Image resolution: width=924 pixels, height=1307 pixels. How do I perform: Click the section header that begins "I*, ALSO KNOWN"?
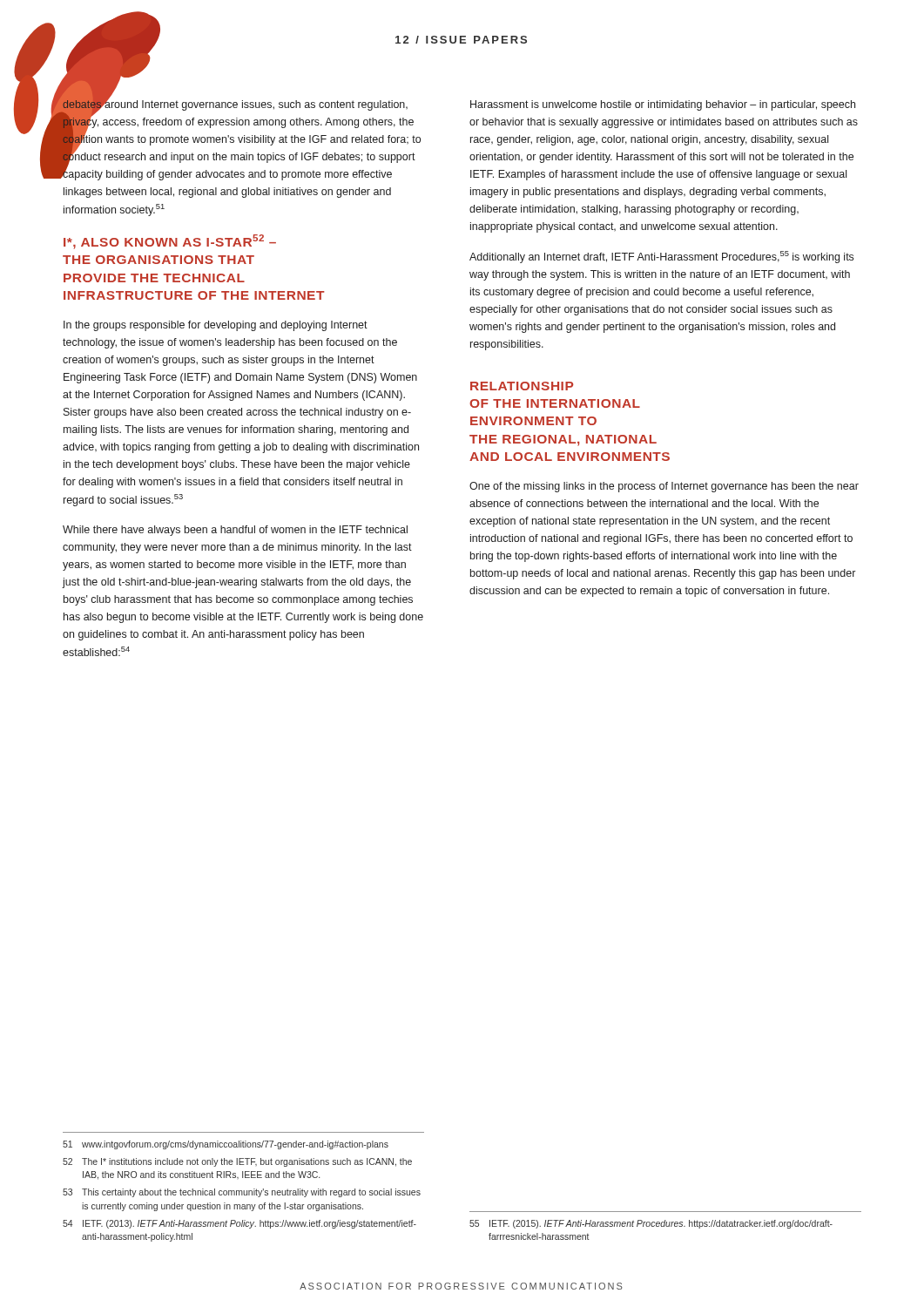[x=194, y=267]
